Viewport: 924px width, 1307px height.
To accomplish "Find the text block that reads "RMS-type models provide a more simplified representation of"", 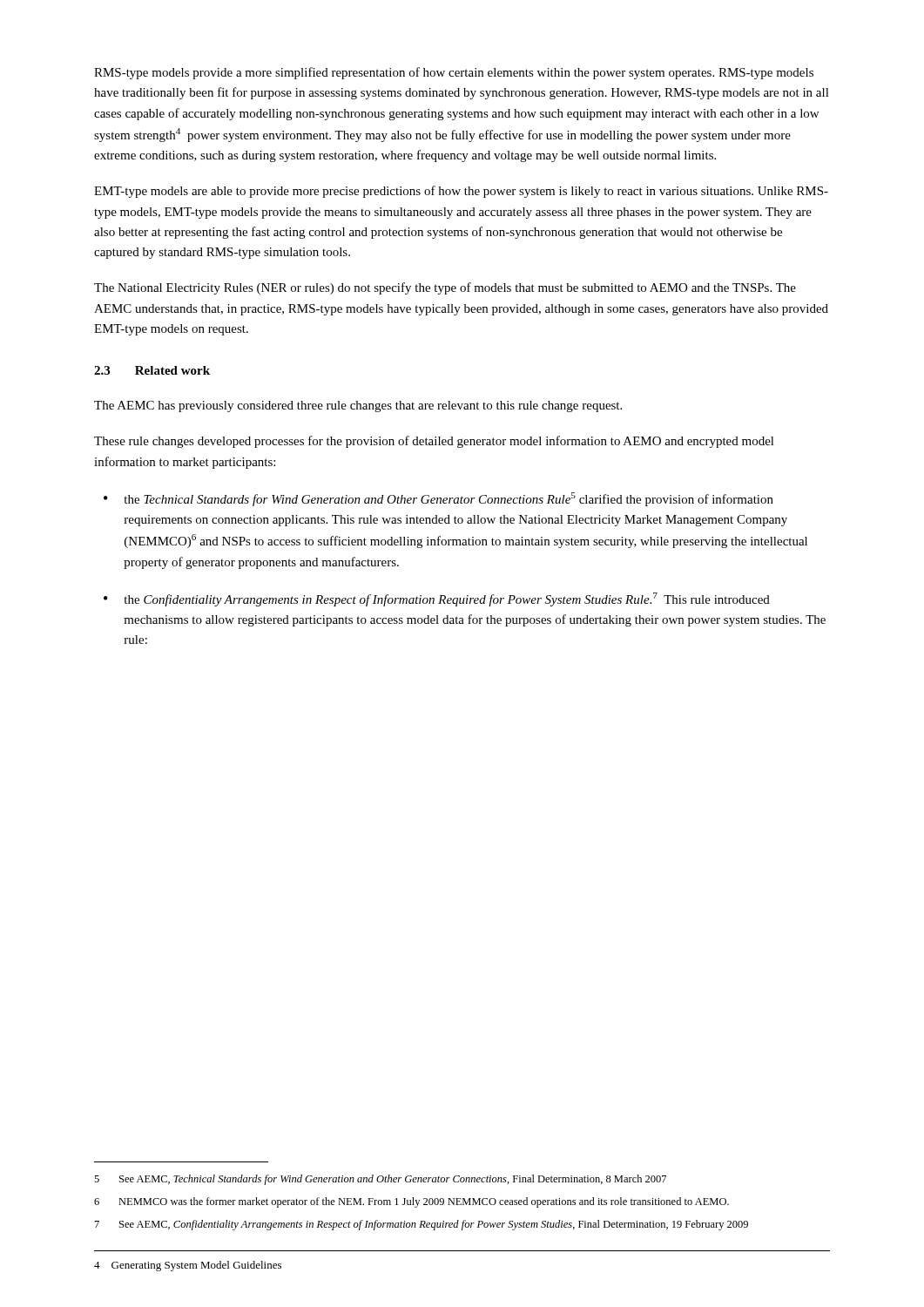I will pos(462,114).
